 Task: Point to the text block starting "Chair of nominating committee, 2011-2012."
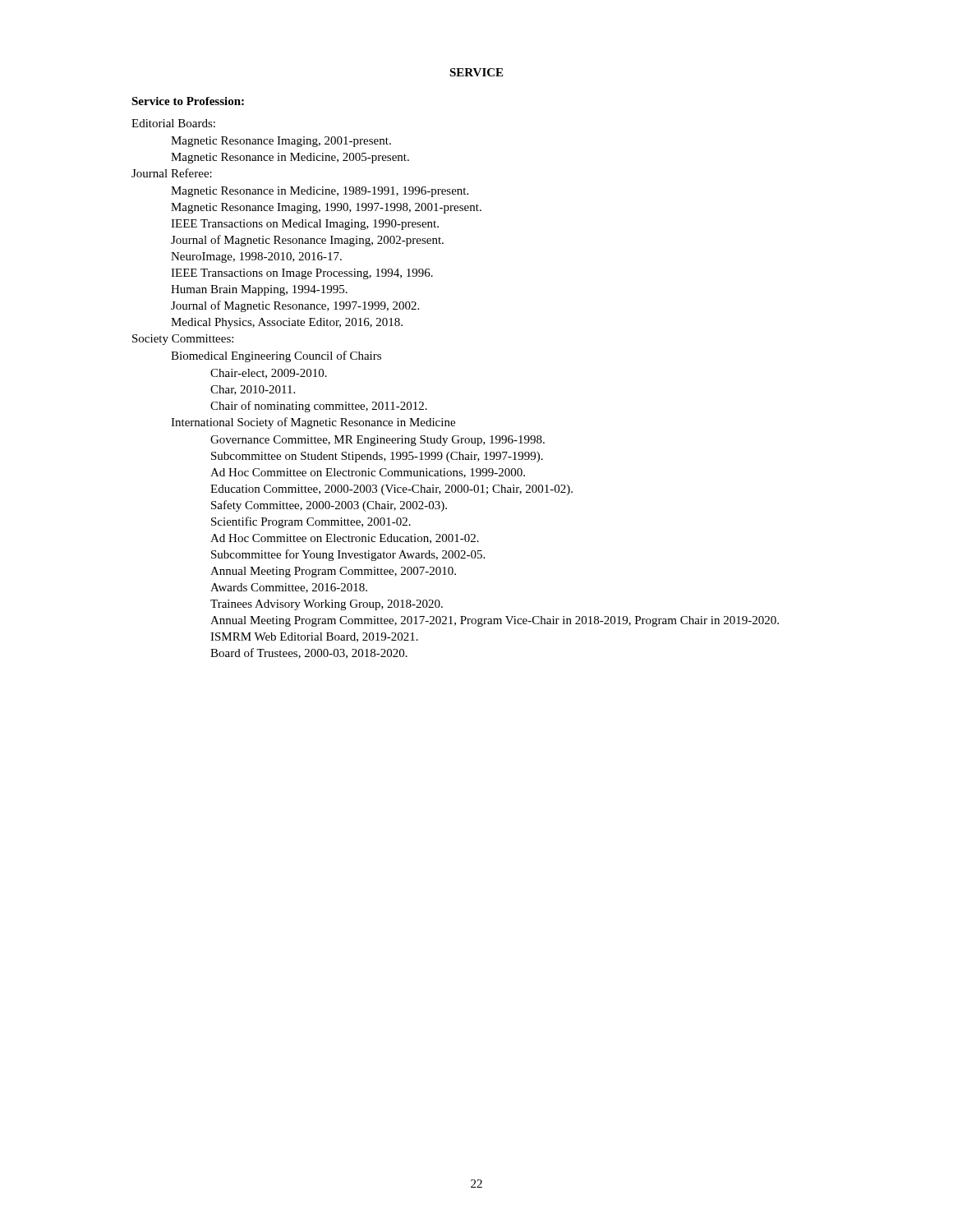pyautogui.click(x=319, y=406)
